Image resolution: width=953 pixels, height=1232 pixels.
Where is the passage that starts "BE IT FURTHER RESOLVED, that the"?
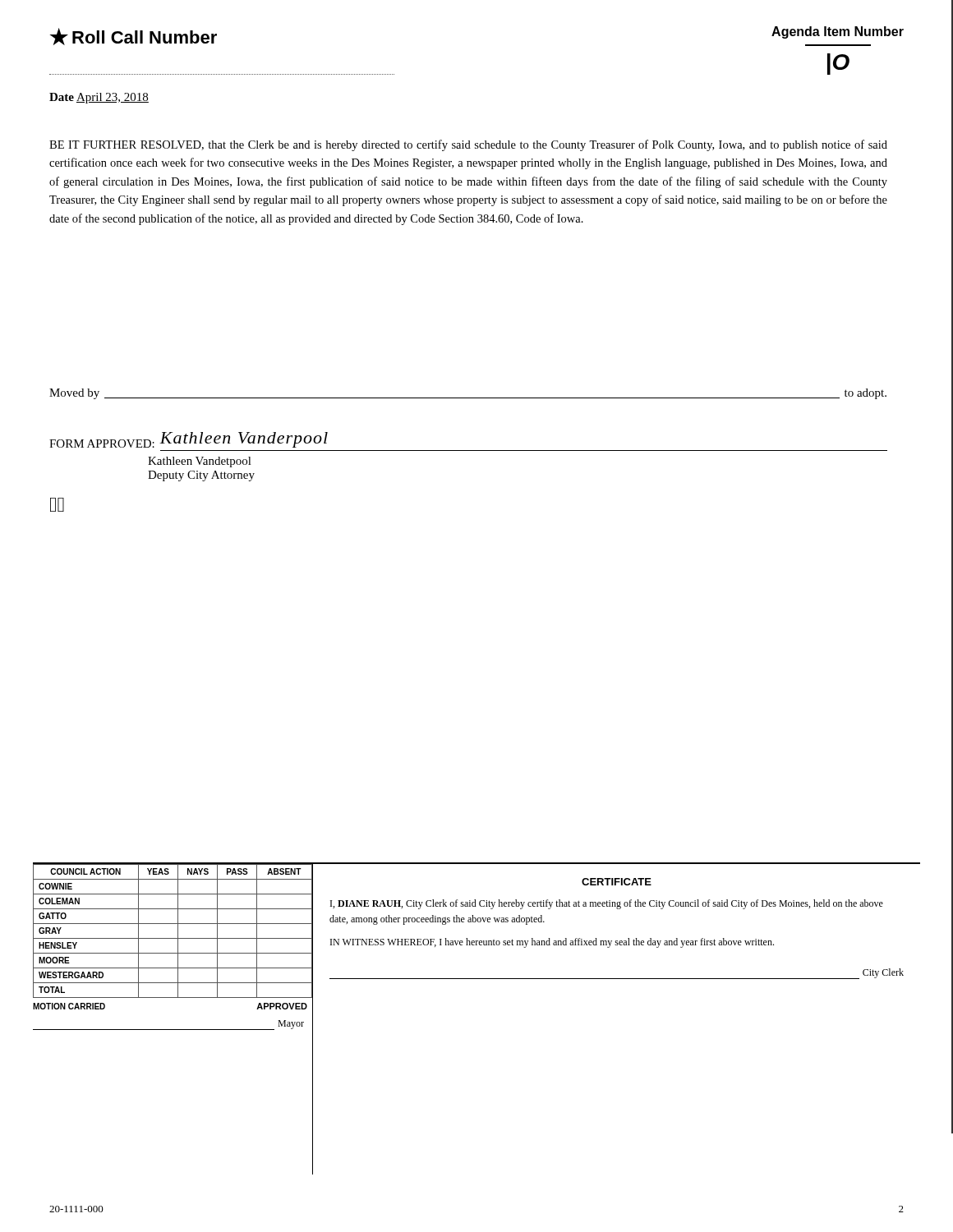tap(468, 181)
